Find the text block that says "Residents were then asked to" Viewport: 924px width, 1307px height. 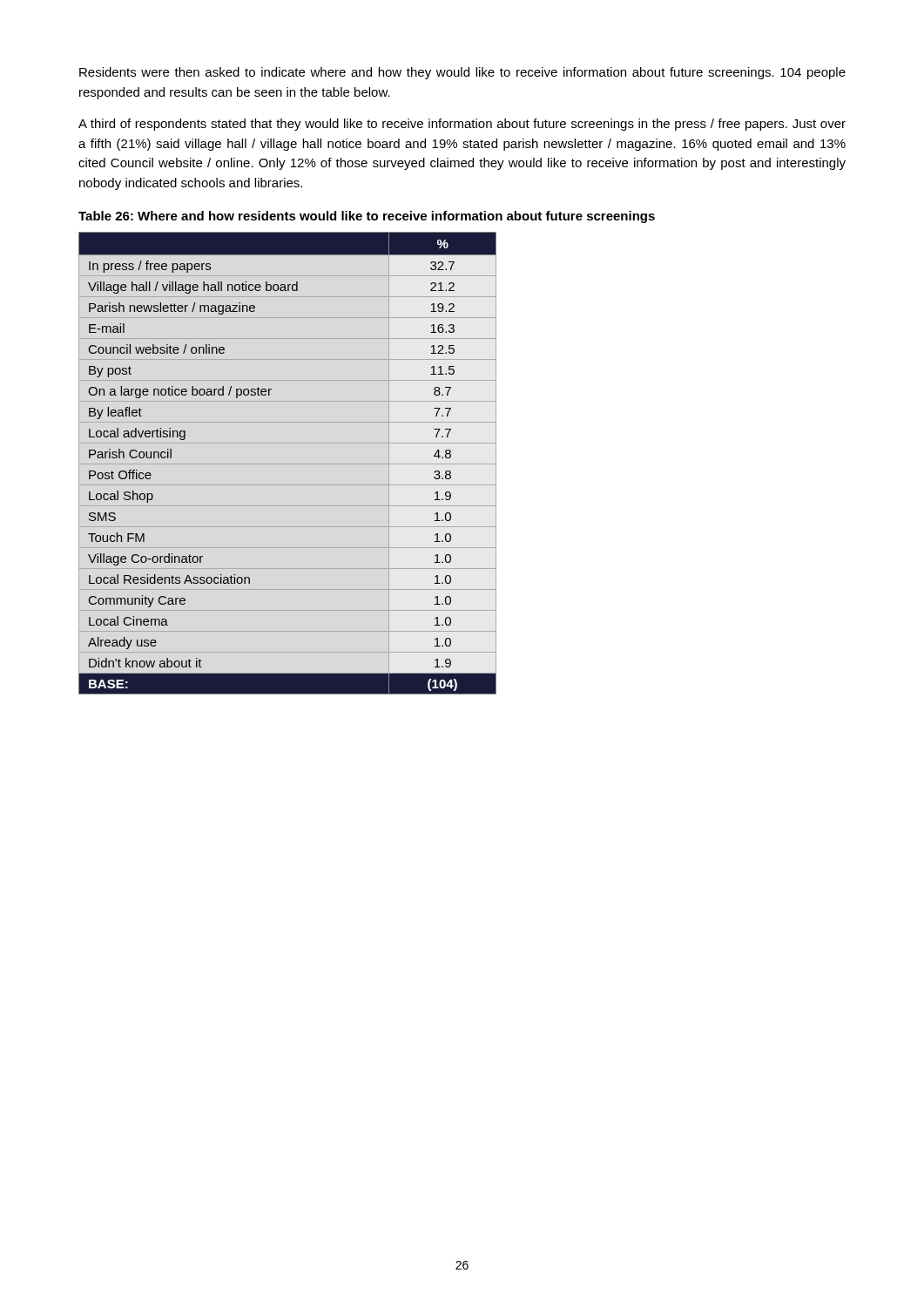(462, 82)
